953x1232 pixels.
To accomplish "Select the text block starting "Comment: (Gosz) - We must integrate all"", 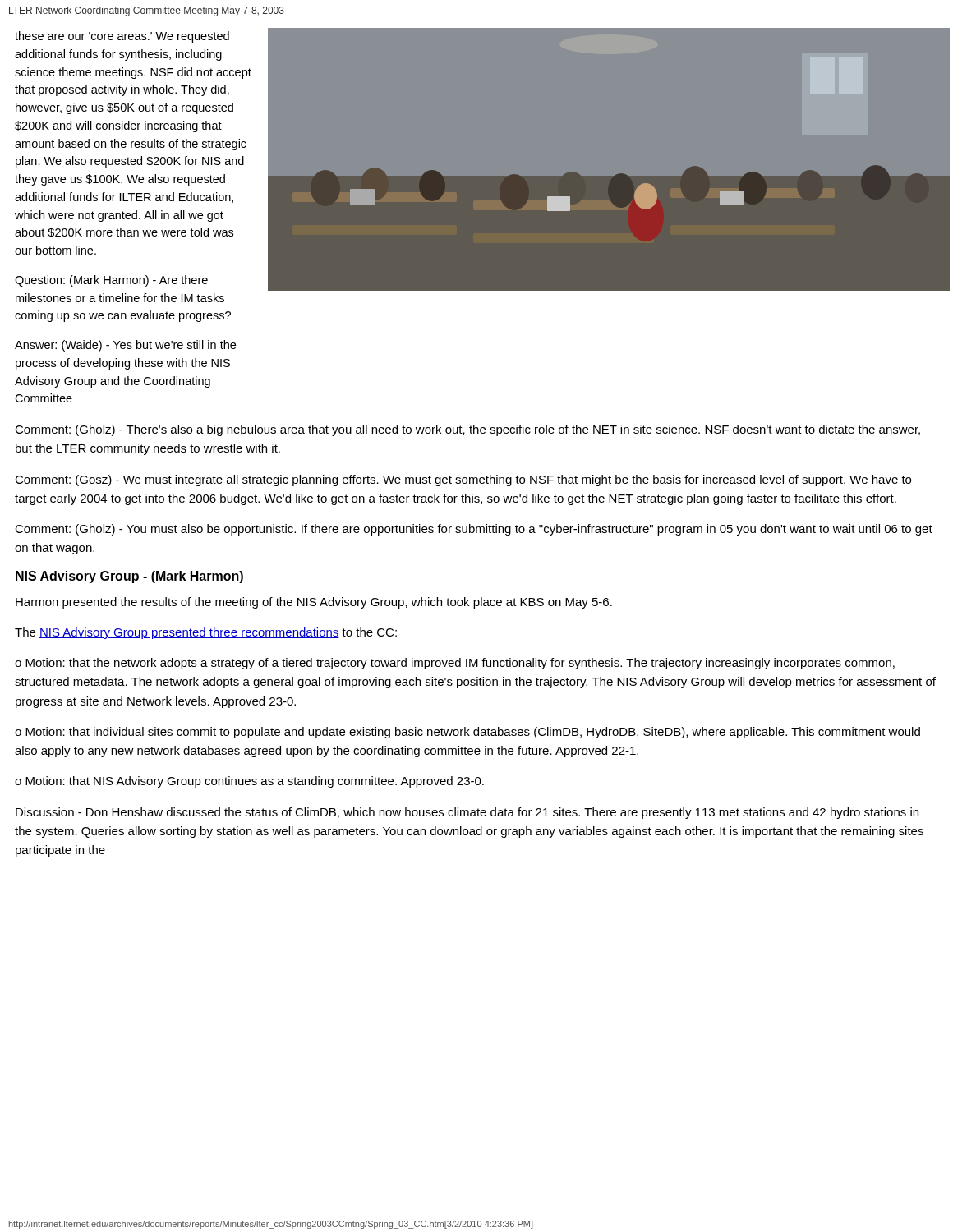I will click(463, 488).
